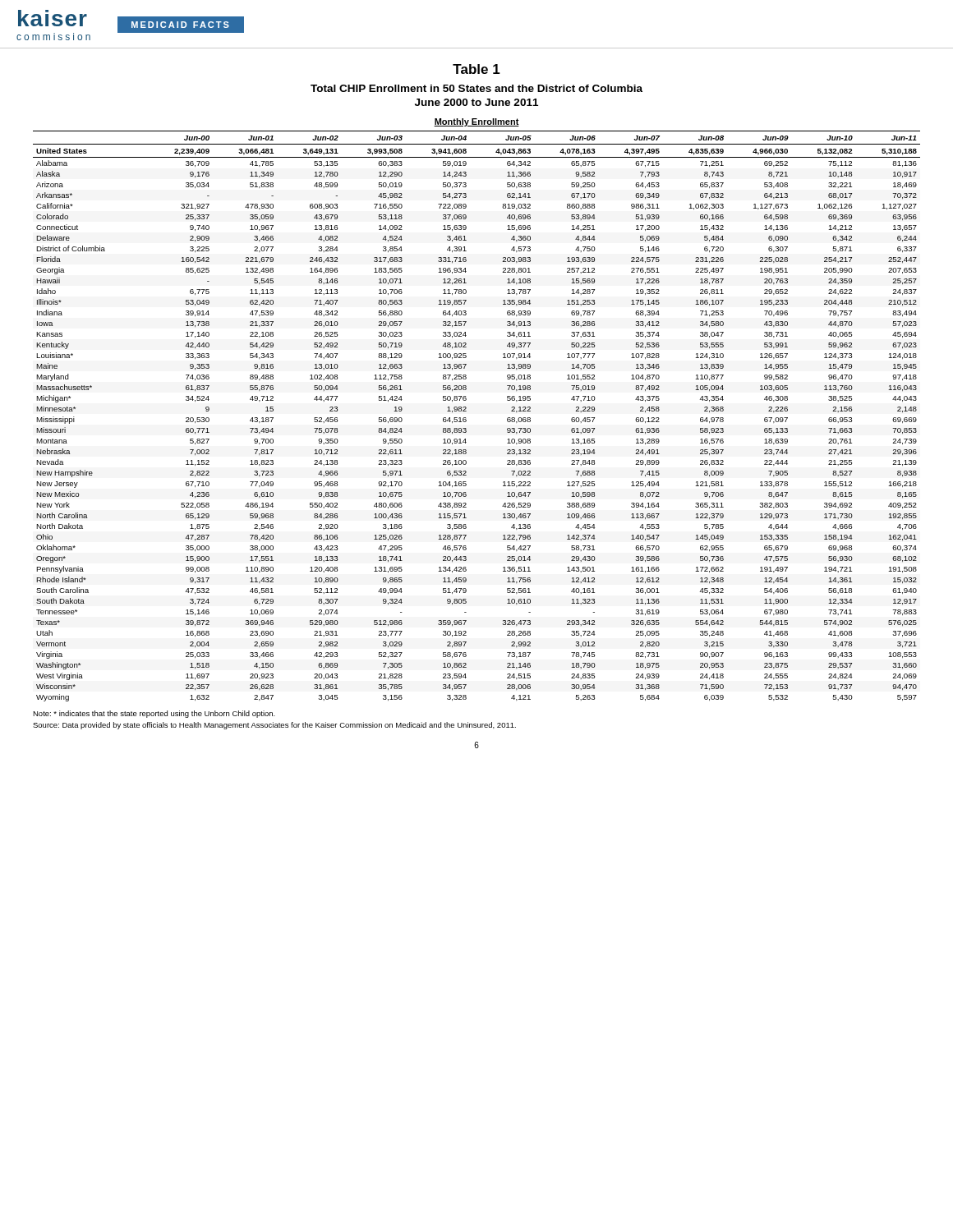
Task: Find the block on this page that starts "Note: * indicates that the state reported using"
Action: [154, 713]
